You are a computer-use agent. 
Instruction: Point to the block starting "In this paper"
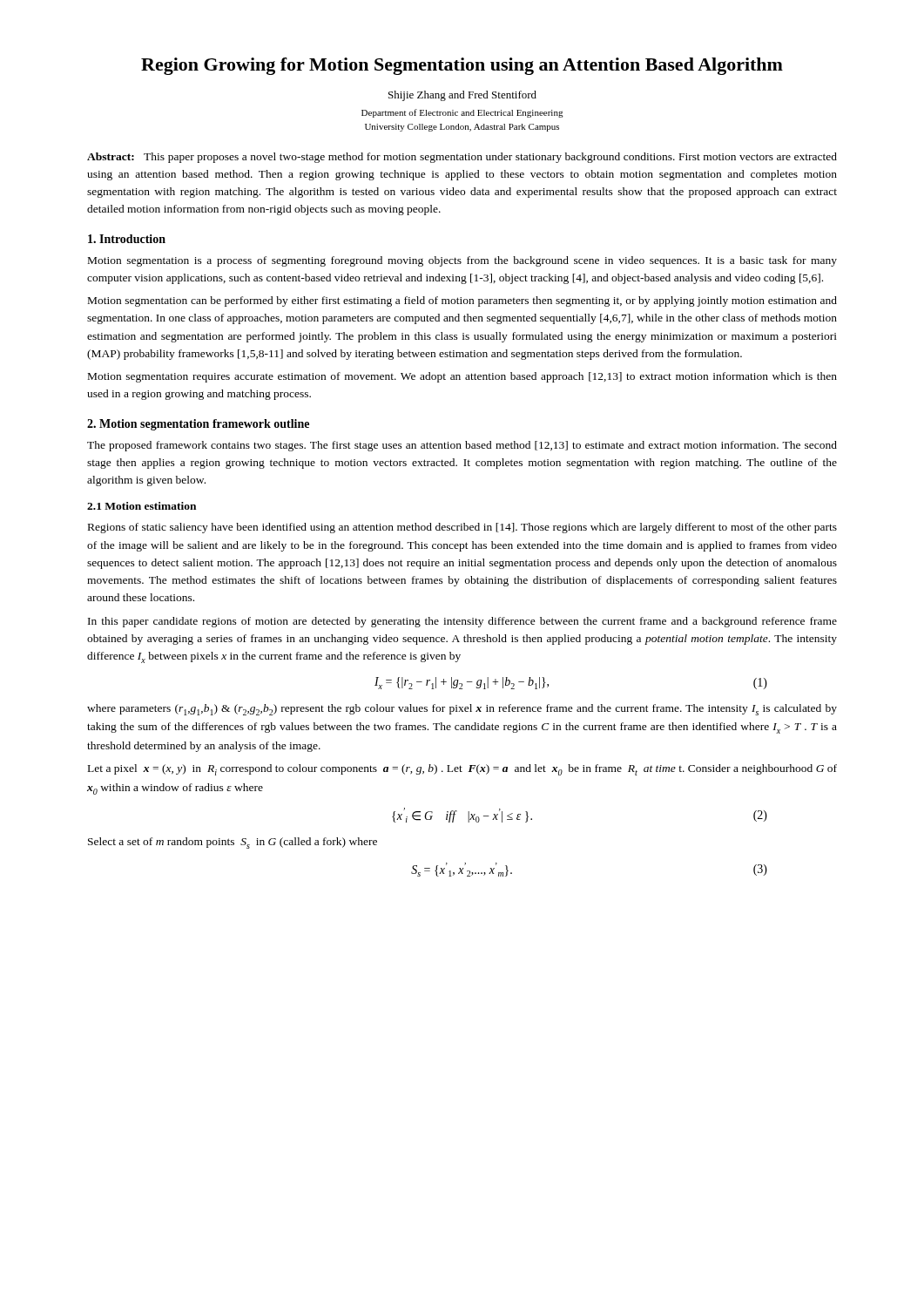click(462, 639)
